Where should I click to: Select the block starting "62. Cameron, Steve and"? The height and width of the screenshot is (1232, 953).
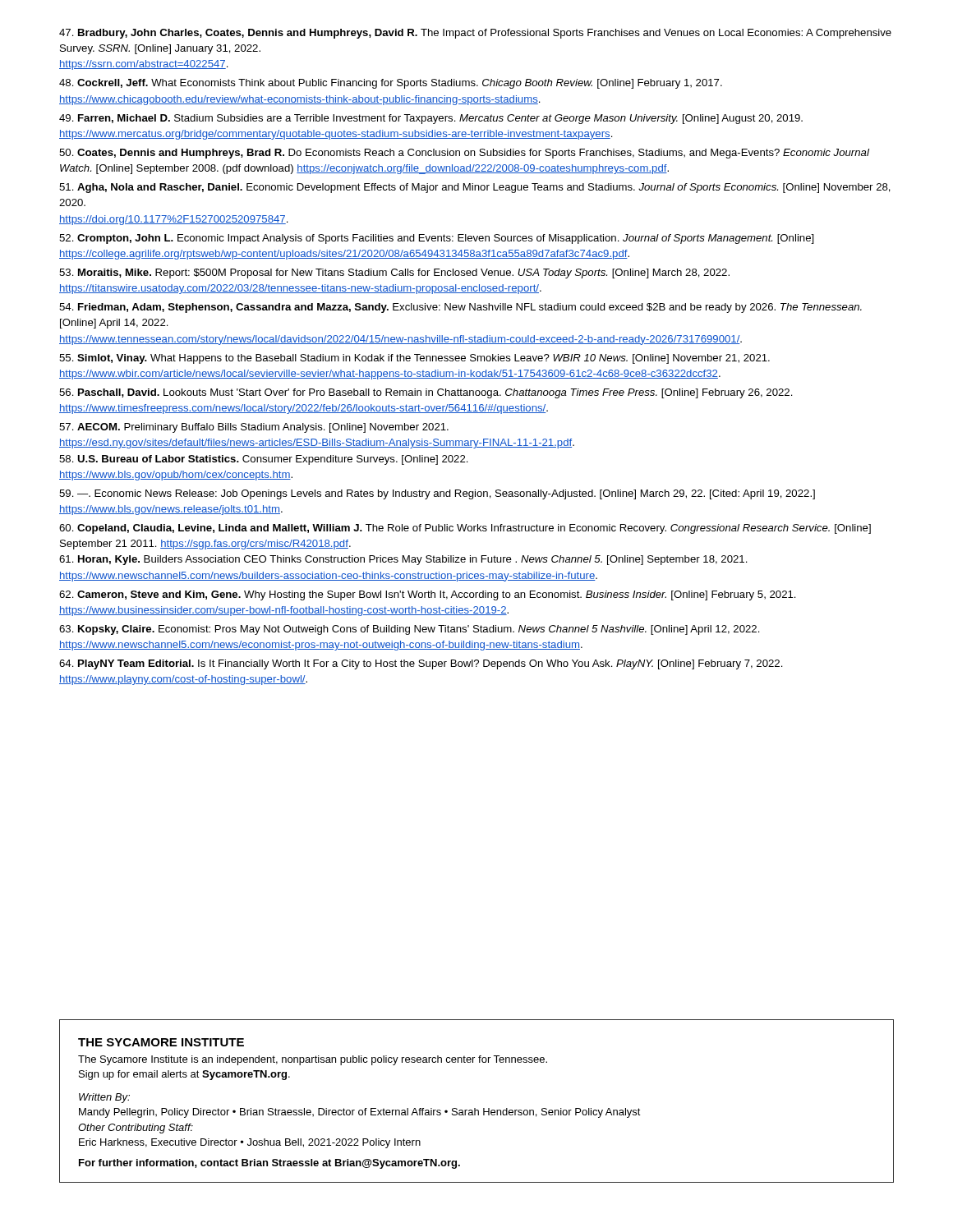click(x=476, y=602)
